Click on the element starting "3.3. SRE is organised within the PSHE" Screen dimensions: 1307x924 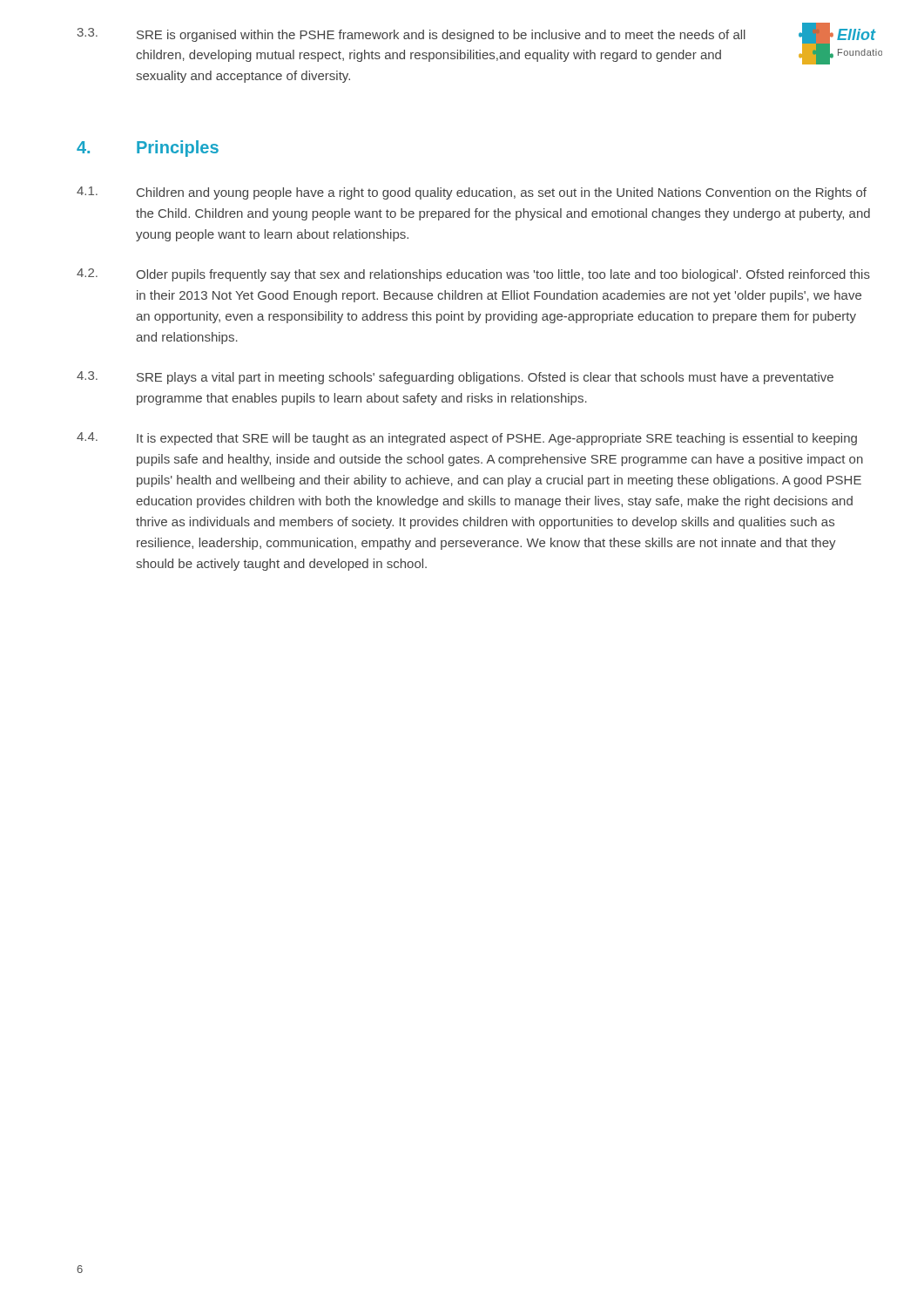413,55
